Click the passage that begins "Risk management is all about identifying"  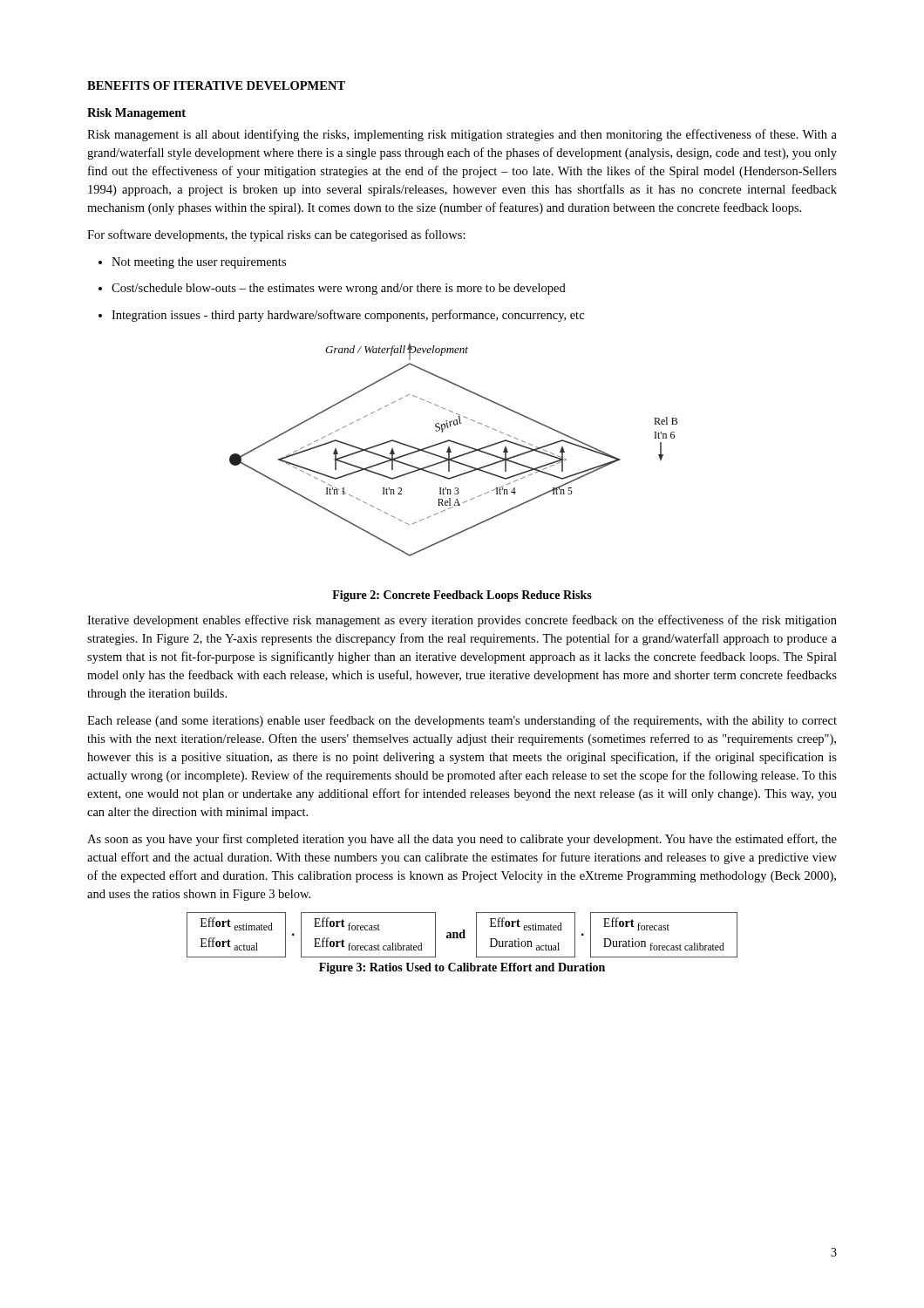[x=462, y=171]
